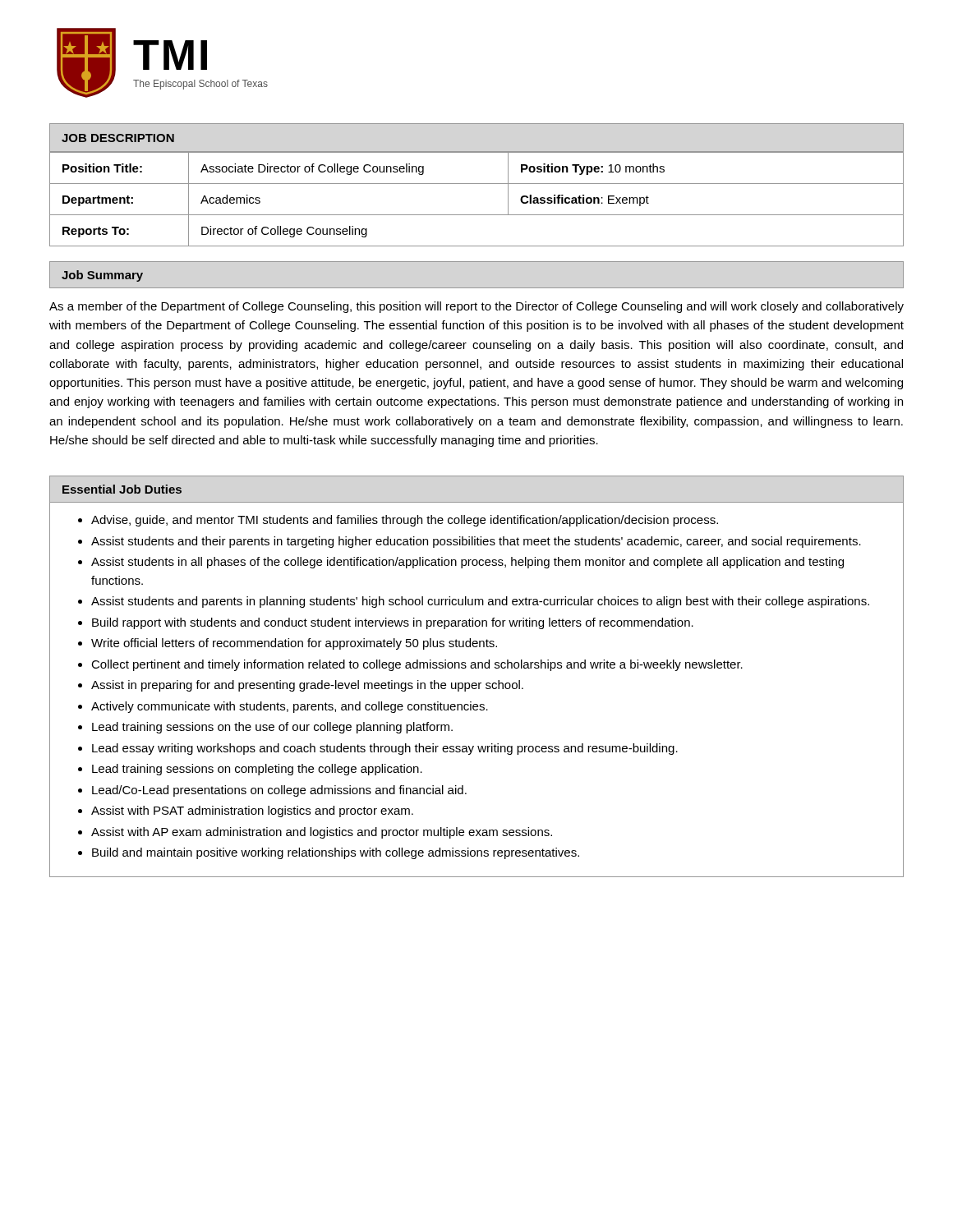Click on the list item that reads "Build and maintain positive working relationships with"
Image resolution: width=953 pixels, height=1232 pixels.
point(336,852)
